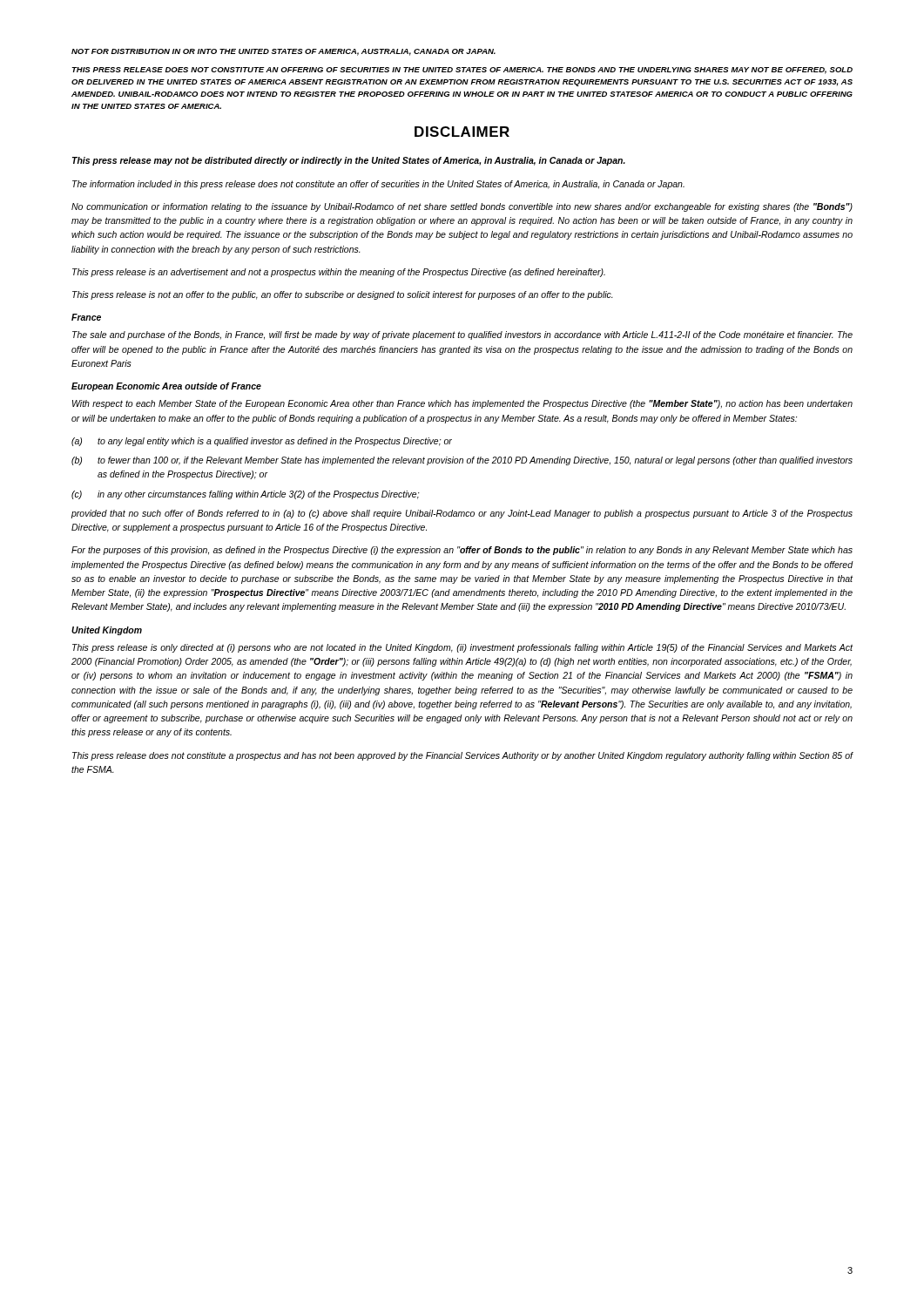Screen dimensions: 1307x924
Task: Find "United Kingdom" on this page
Action: coord(107,630)
